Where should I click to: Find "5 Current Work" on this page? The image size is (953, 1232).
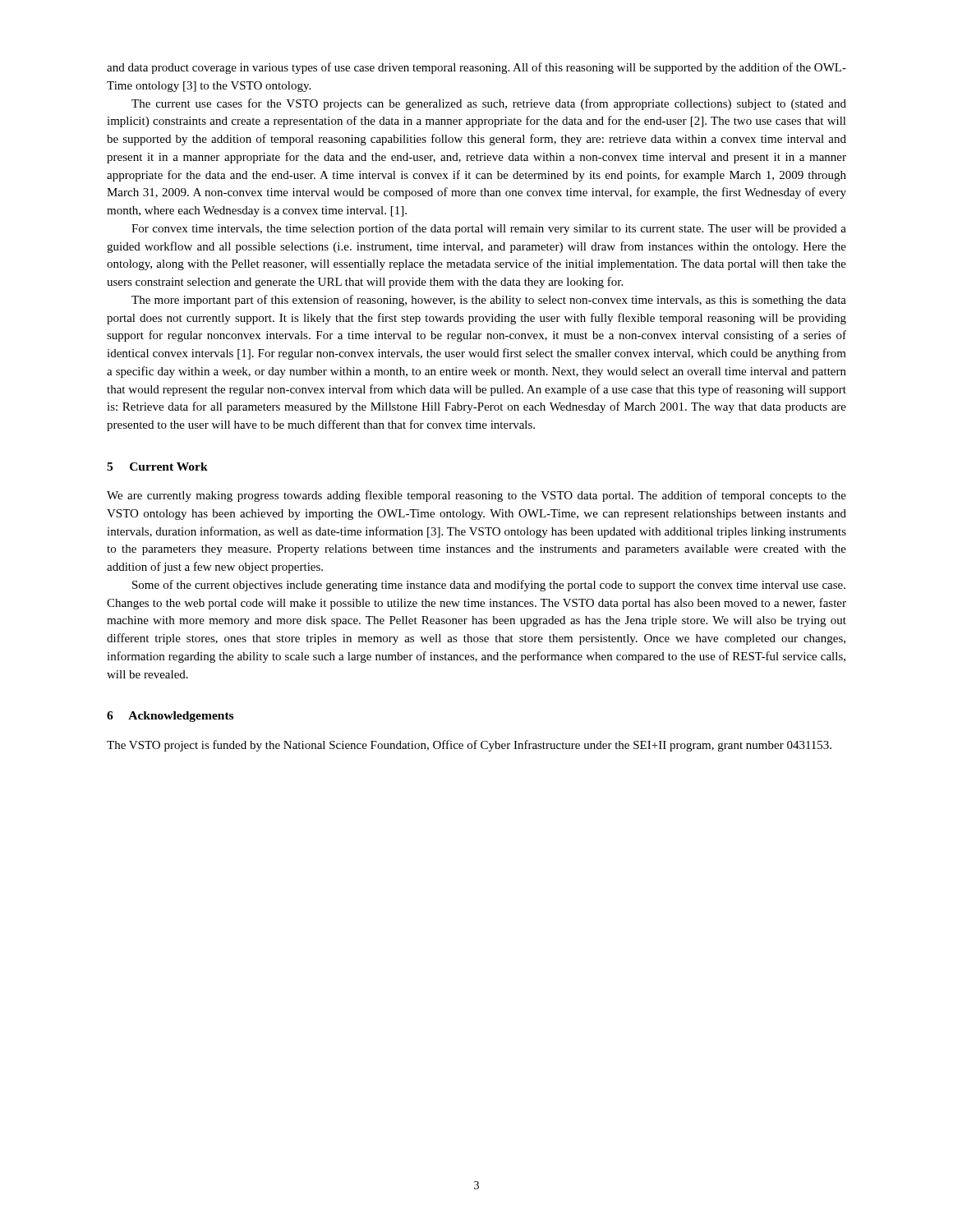click(157, 467)
